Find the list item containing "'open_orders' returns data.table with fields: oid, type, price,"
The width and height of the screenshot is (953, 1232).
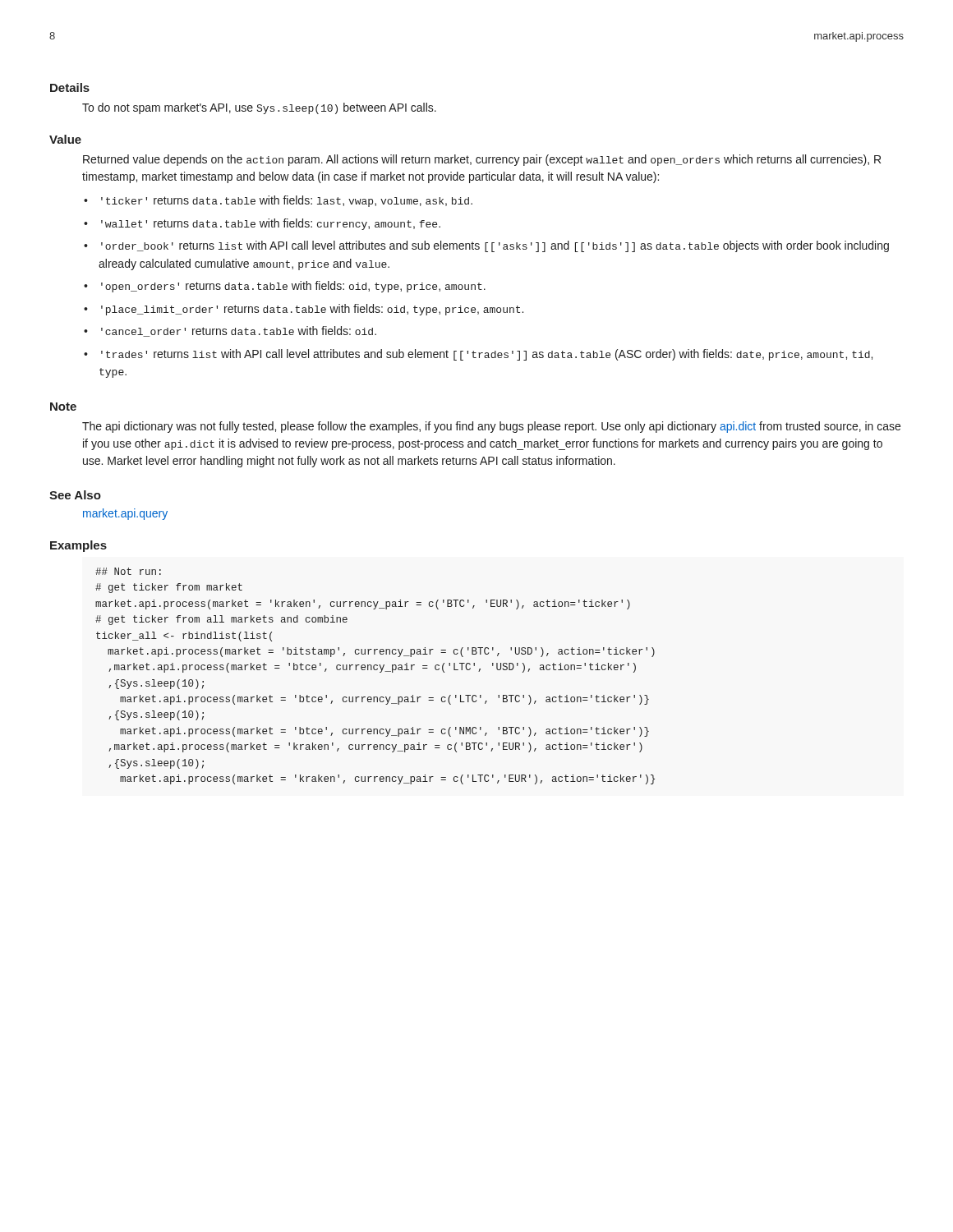tap(292, 286)
